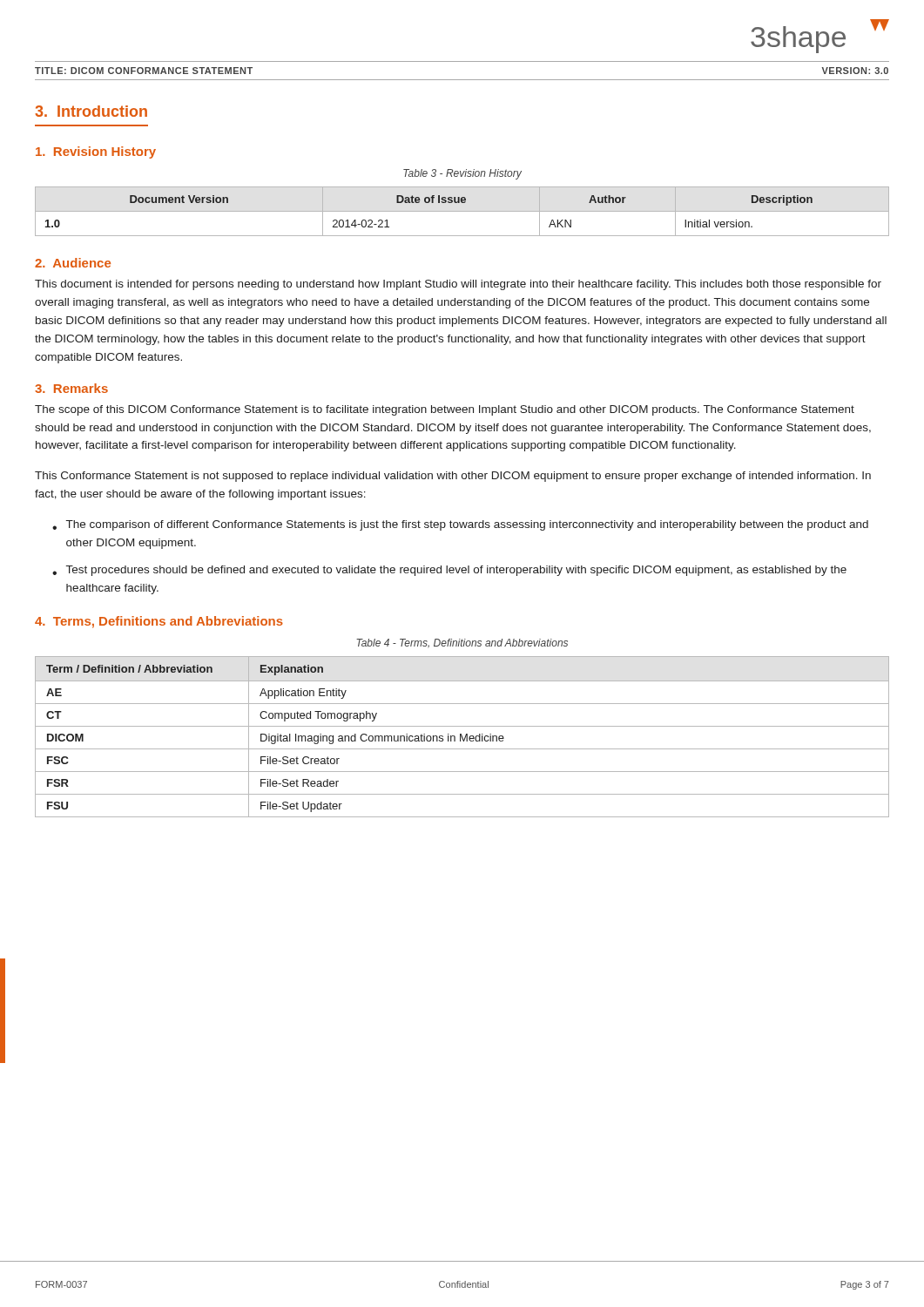Locate the region starting "Table 3 - Revision History"
The width and height of the screenshot is (924, 1307).
point(462,173)
